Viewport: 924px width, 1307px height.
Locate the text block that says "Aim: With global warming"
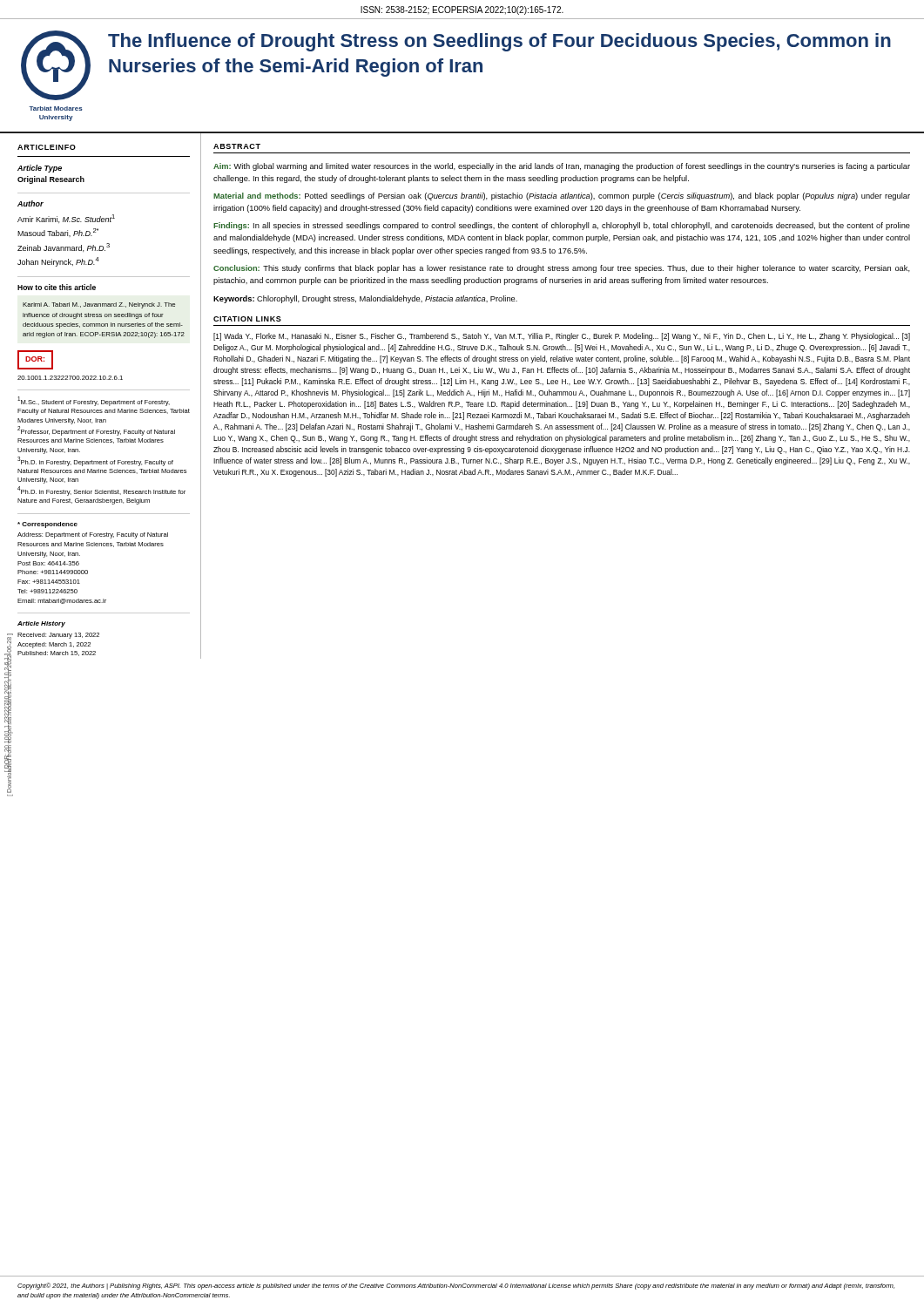562,172
